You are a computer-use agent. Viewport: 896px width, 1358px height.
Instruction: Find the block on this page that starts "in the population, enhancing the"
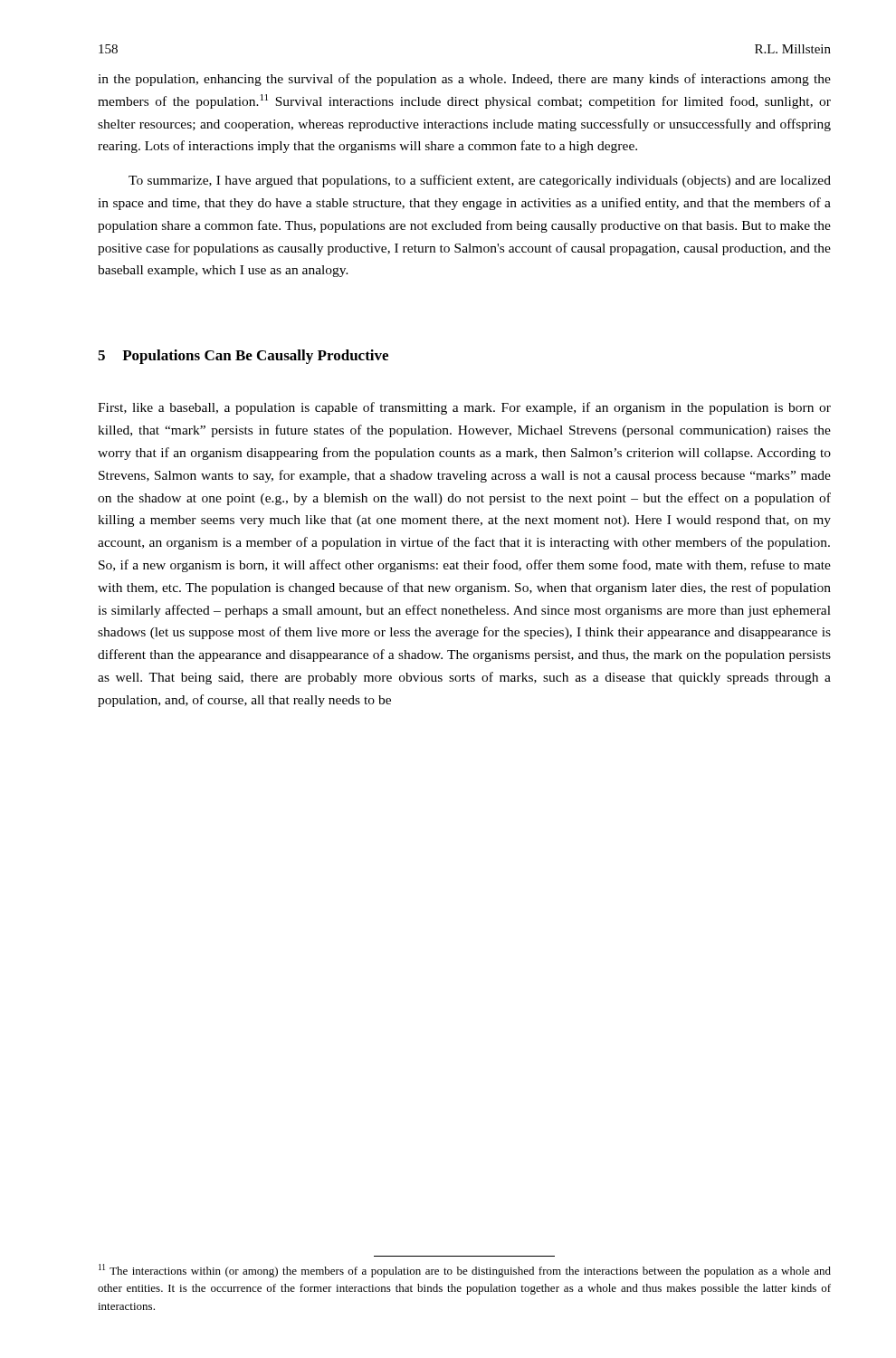click(464, 175)
